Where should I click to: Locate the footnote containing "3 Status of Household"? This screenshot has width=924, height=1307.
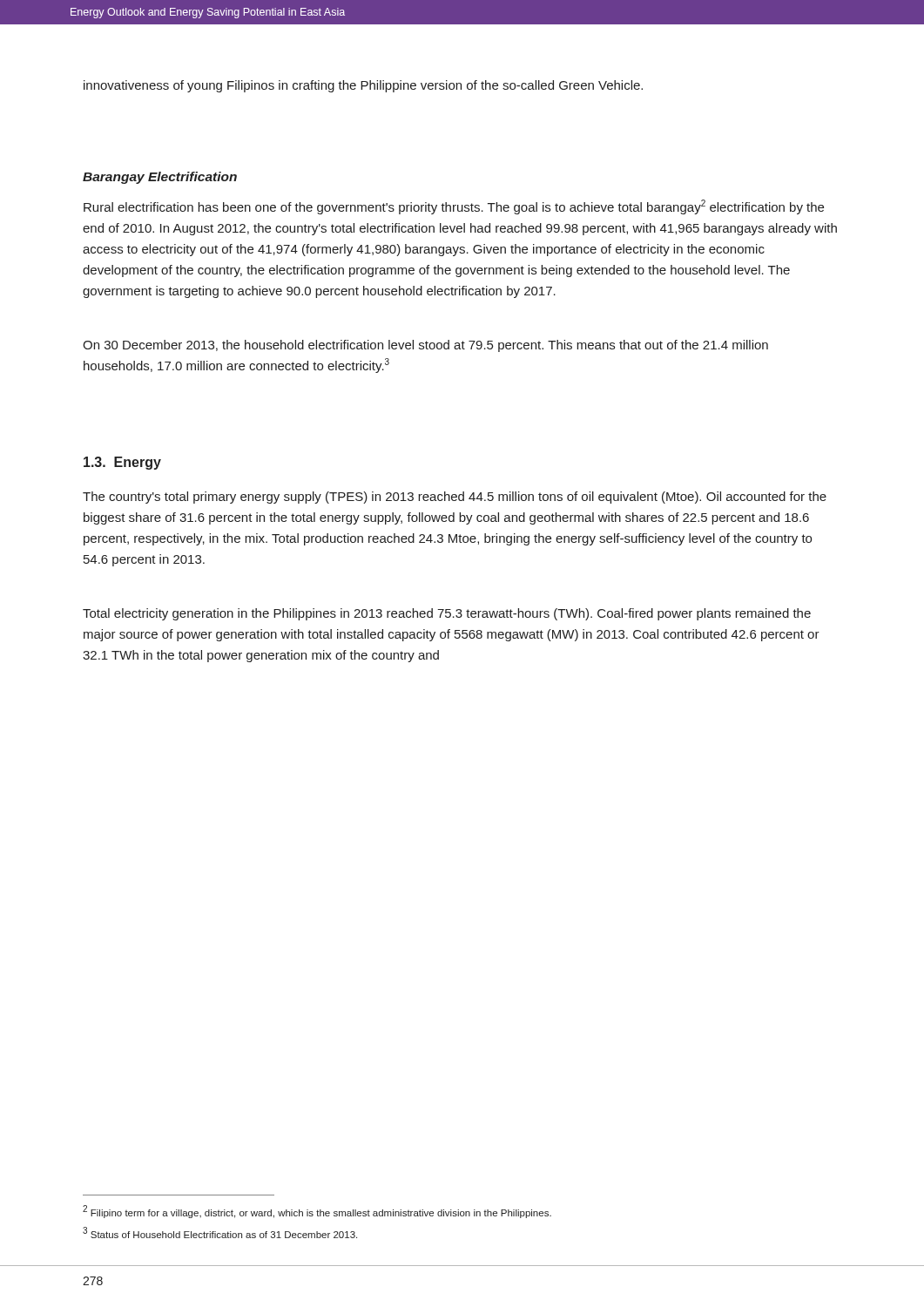pos(220,1233)
